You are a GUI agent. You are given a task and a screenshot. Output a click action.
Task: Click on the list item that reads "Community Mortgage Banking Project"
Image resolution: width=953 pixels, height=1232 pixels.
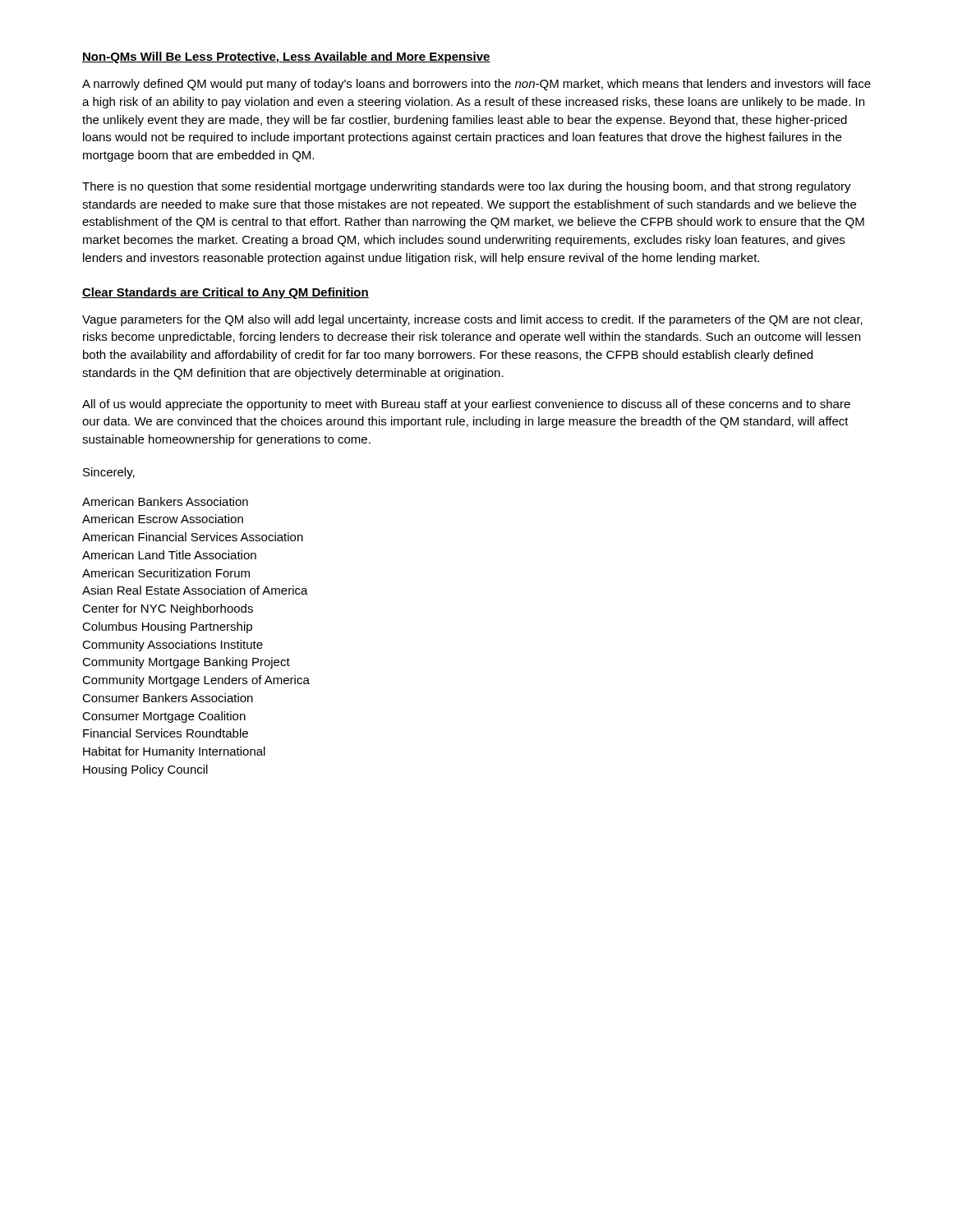pyautogui.click(x=186, y=662)
